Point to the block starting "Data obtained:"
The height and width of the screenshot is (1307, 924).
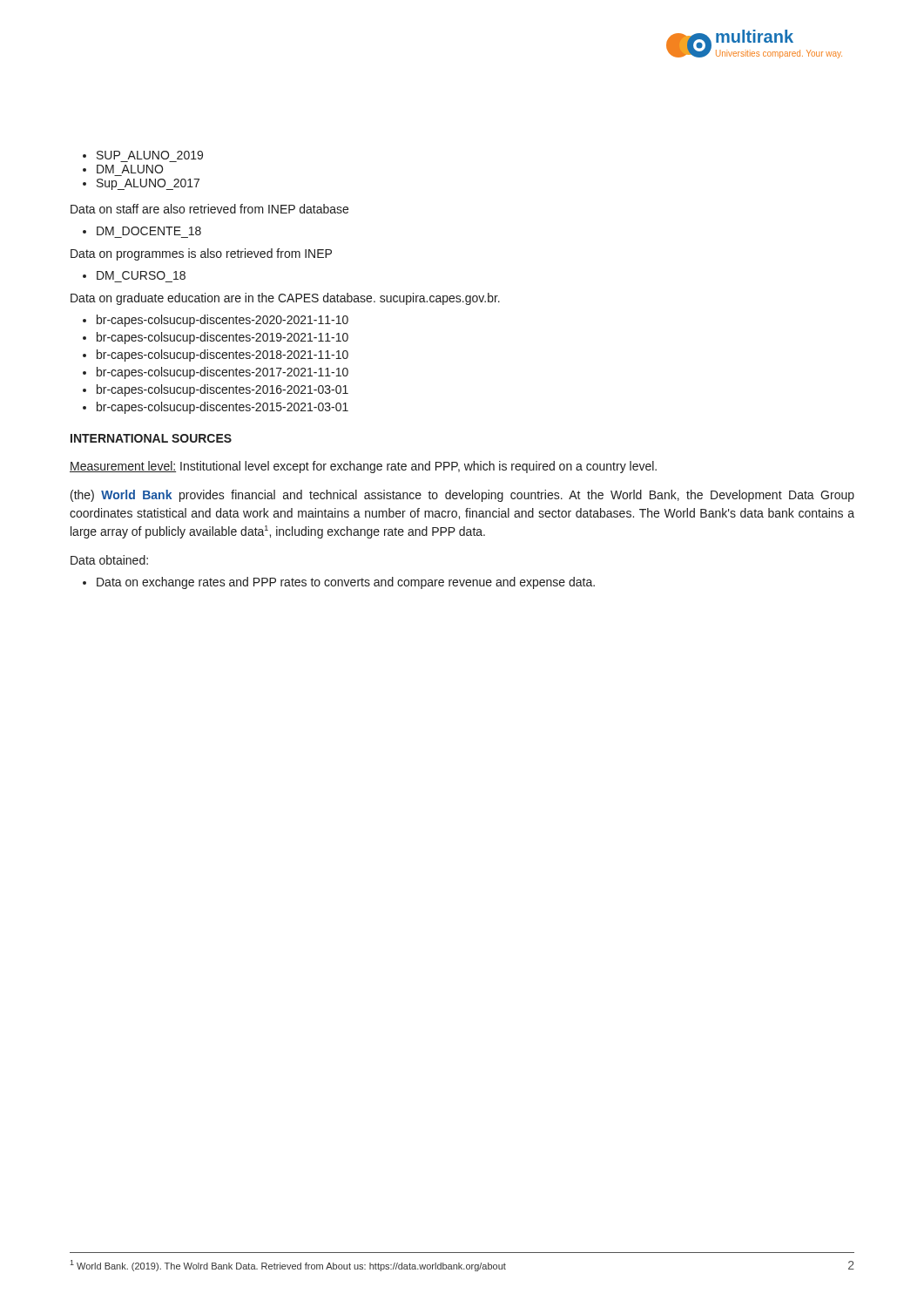(x=109, y=560)
